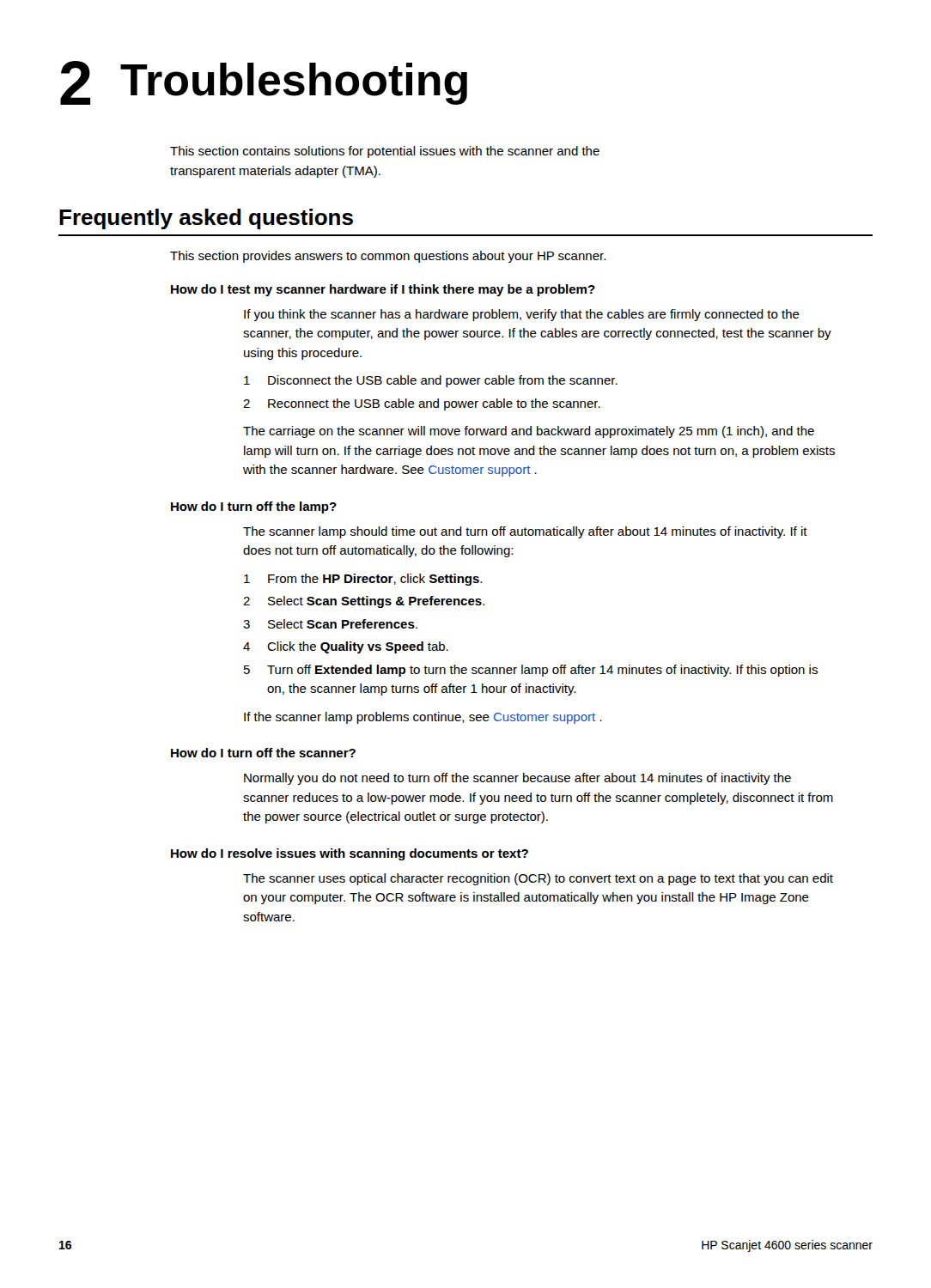This screenshot has height=1288, width=931.
Task: Navigate to the region starting "2 Select Scan Settings & Preferences."
Action: (364, 602)
